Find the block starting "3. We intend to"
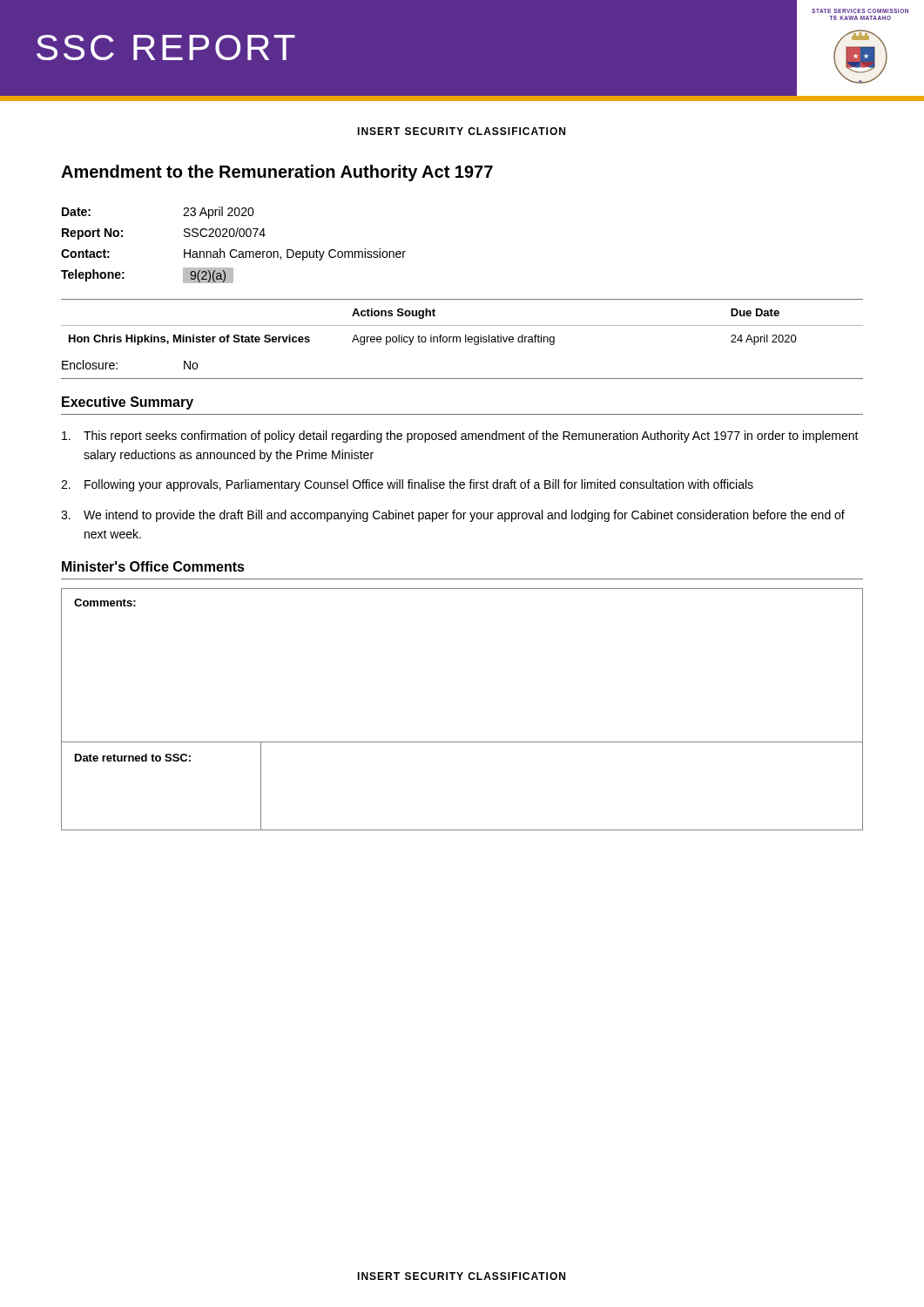This screenshot has width=924, height=1307. click(462, 525)
